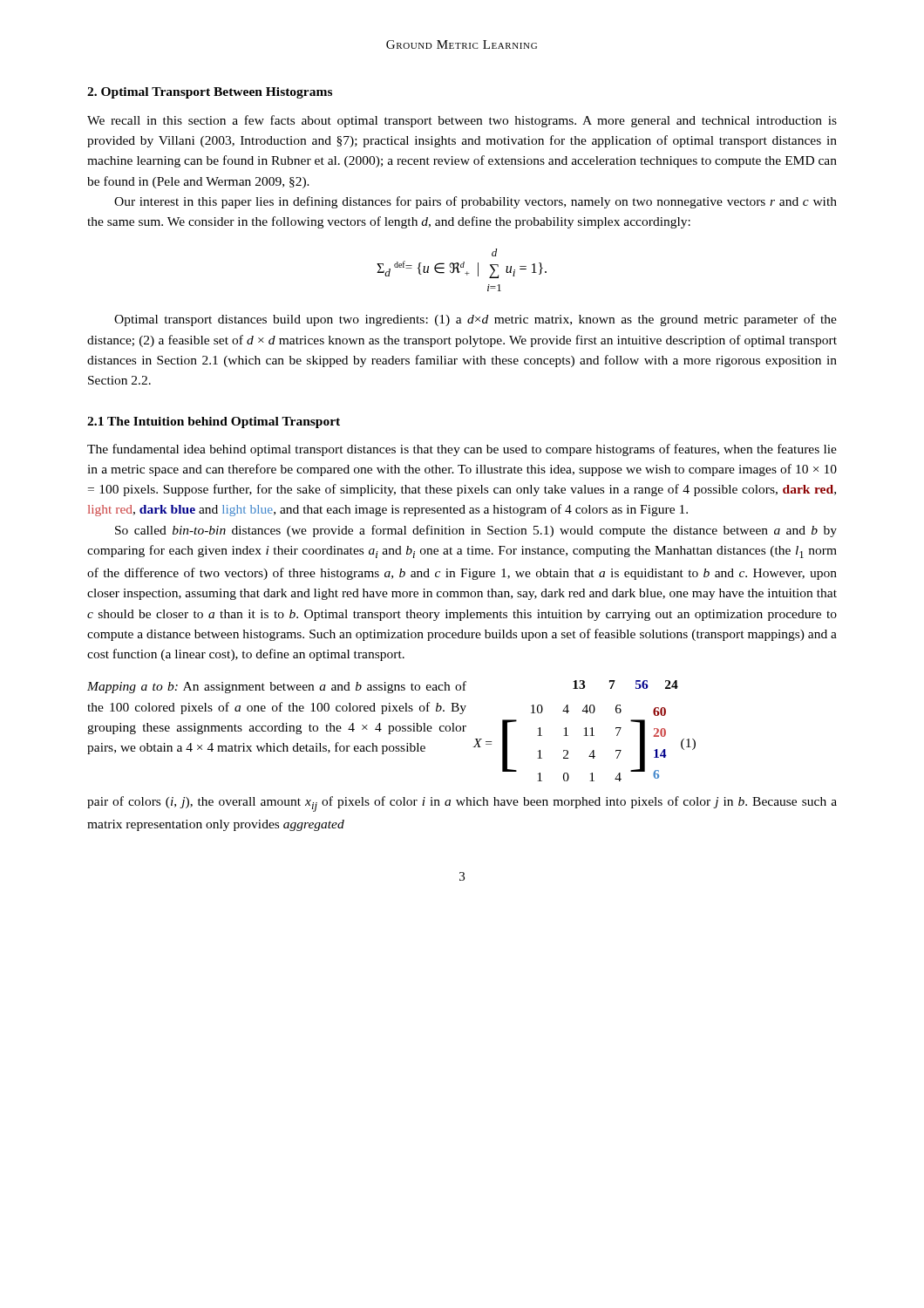This screenshot has width=924, height=1308.
Task: Select the text starting "So called bin-to-bin distances (we provide a formal"
Action: tap(462, 592)
